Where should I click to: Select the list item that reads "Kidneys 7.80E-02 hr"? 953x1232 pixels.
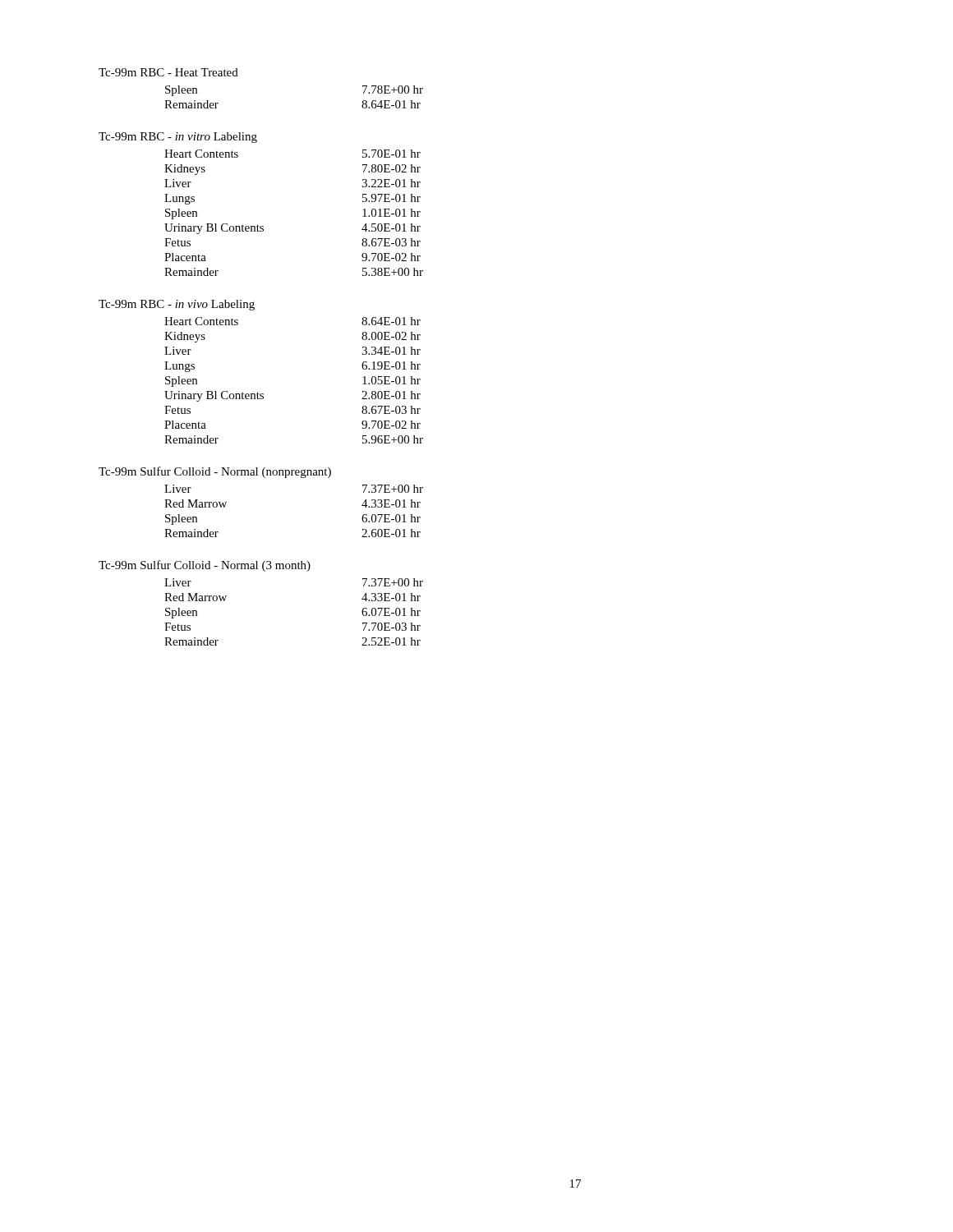pos(178,170)
